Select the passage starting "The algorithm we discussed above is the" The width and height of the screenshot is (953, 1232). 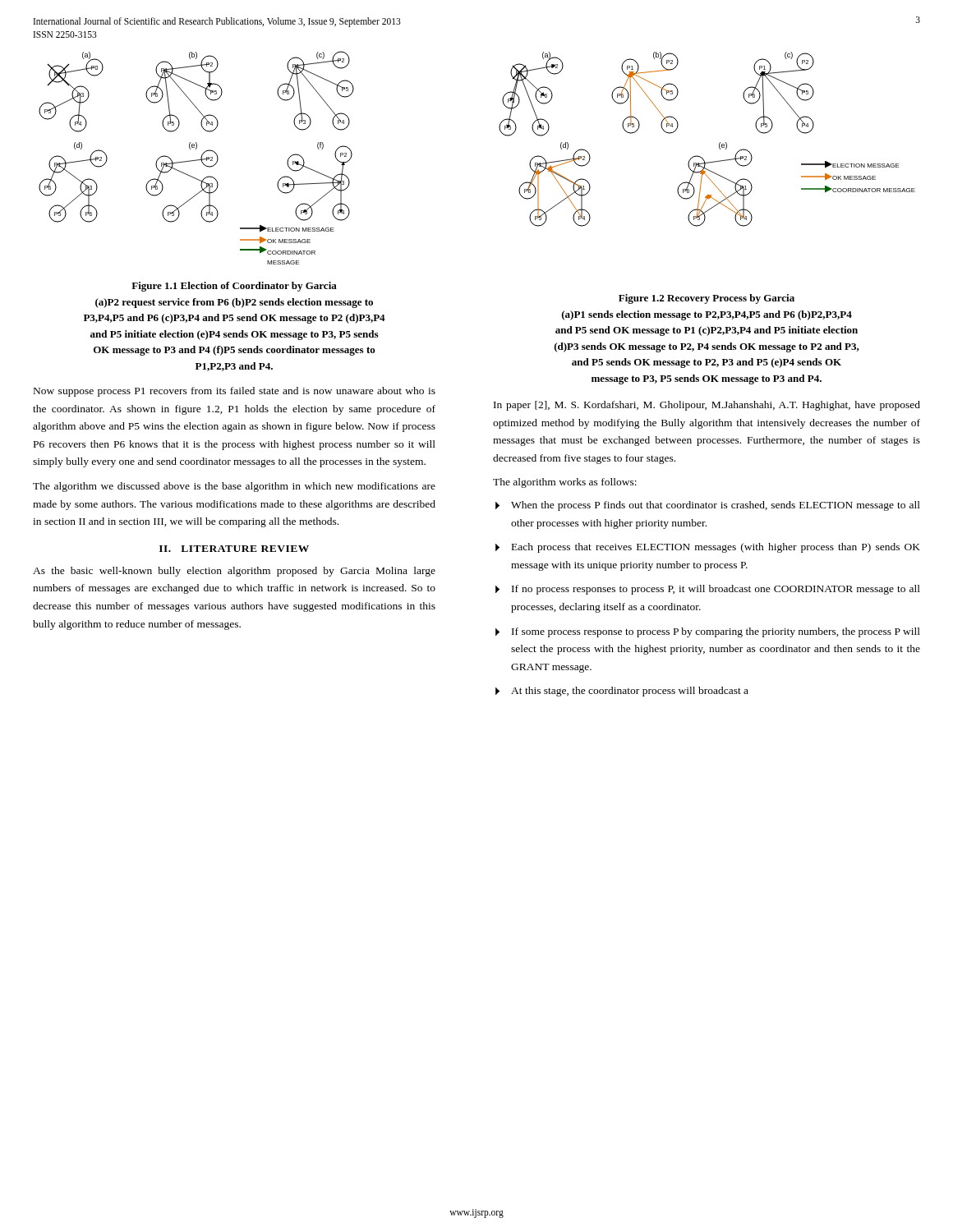[234, 504]
